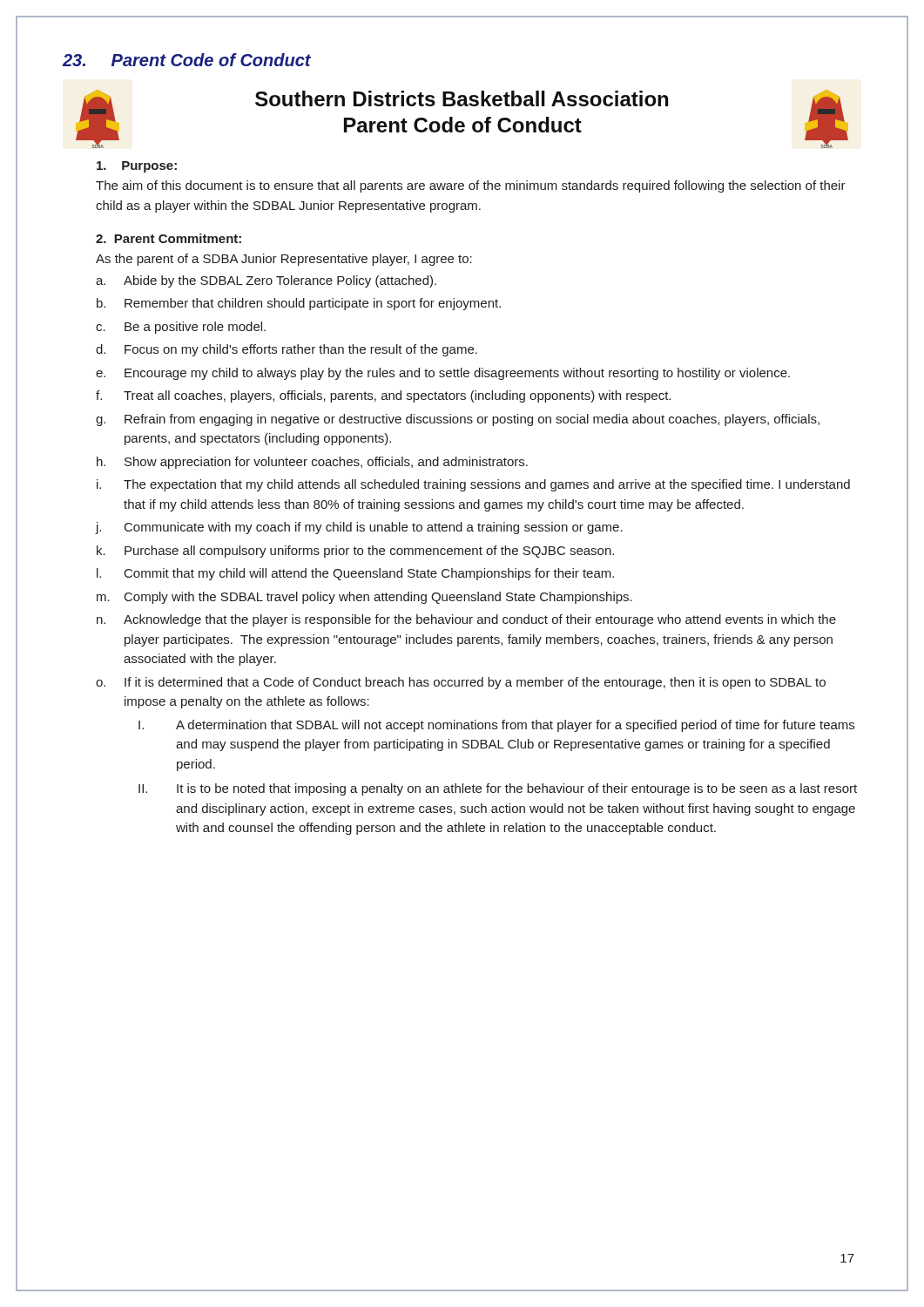Click on the list item containing "i. The expectation that my"
The height and width of the screenshot is (1307, 924).
pos(479,494)
